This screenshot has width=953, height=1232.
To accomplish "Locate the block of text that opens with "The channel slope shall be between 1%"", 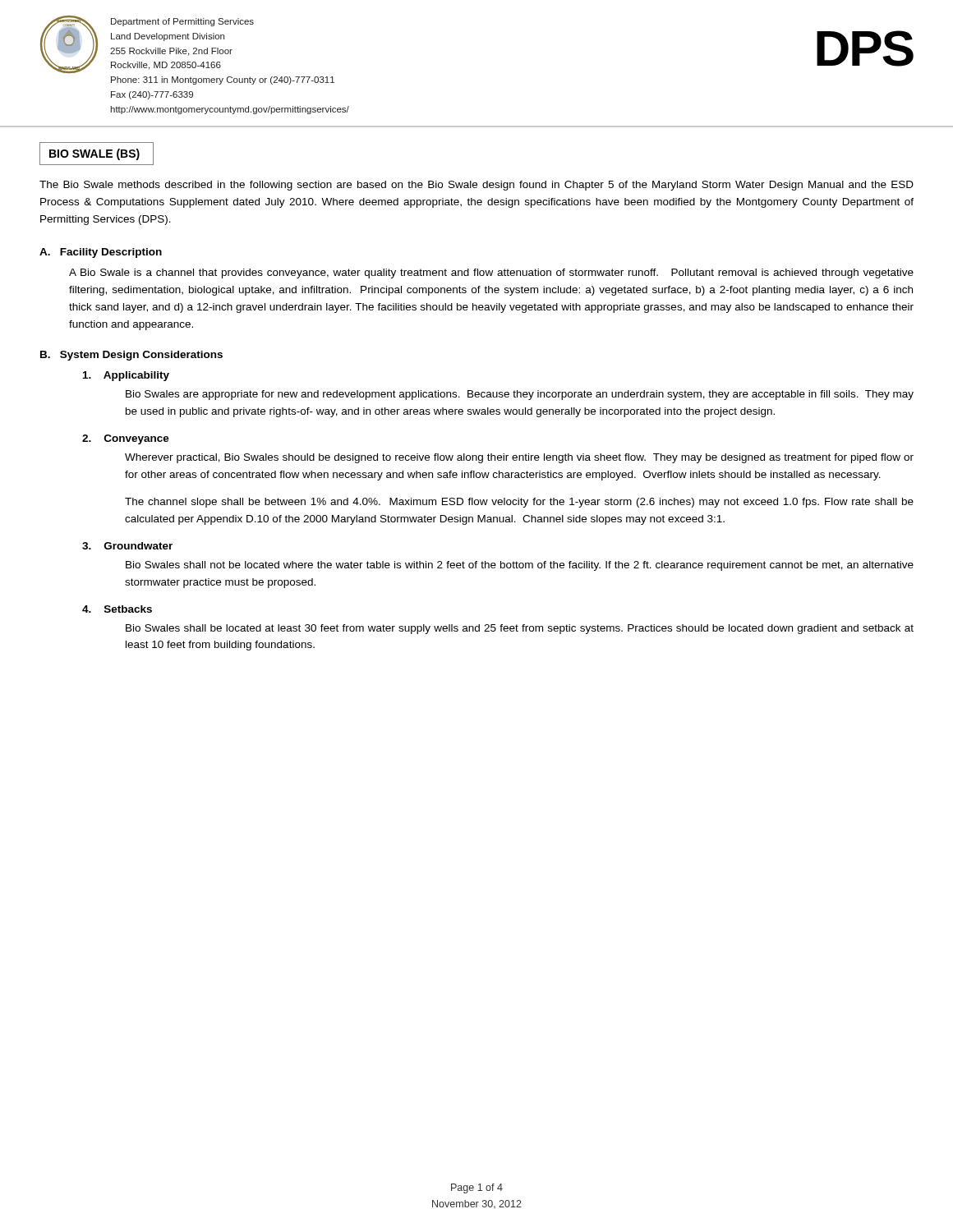I will click(x=519, y=510).
